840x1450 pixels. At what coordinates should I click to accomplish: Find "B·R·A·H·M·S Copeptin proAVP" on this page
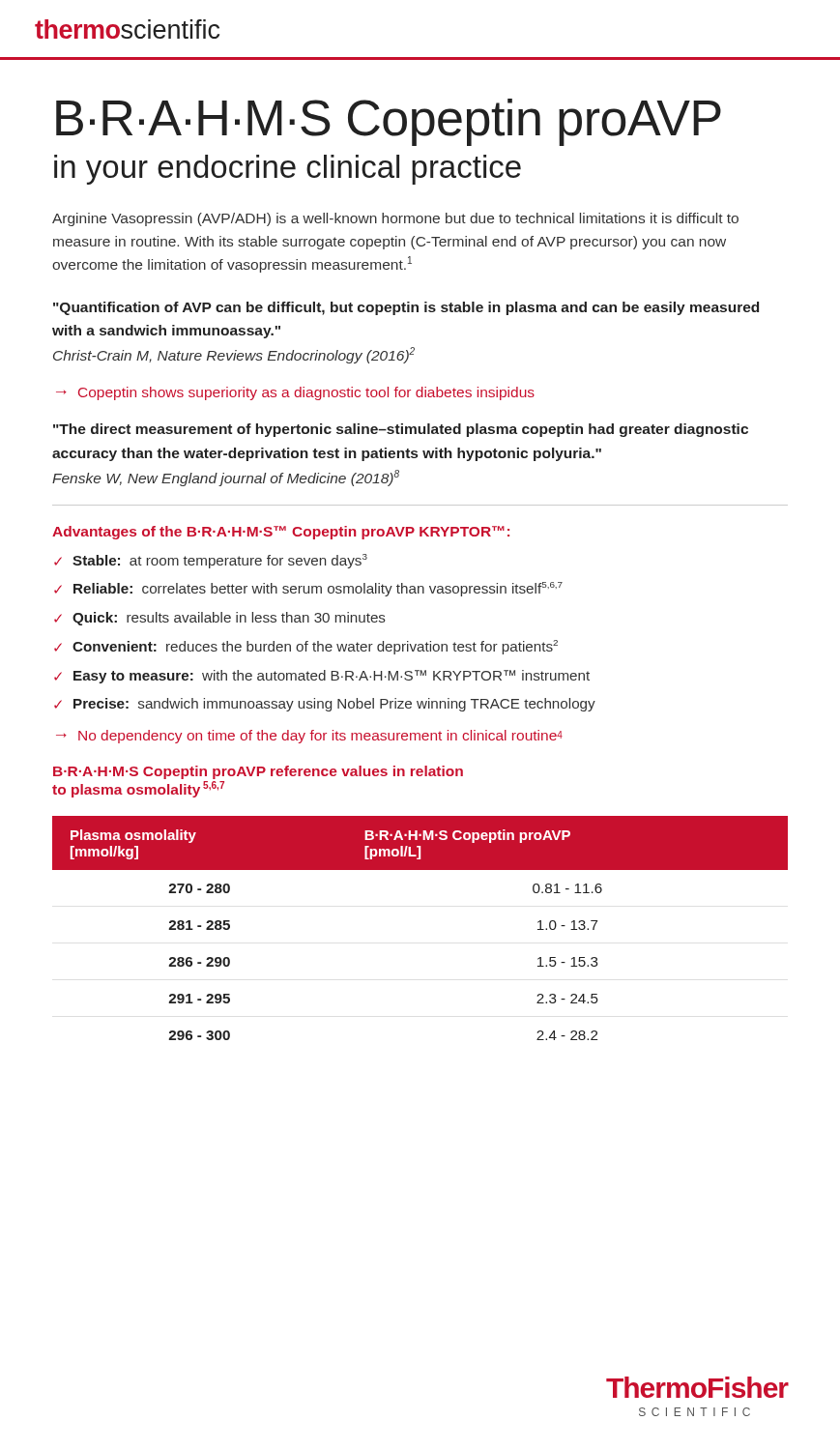[x=387, y=118]
